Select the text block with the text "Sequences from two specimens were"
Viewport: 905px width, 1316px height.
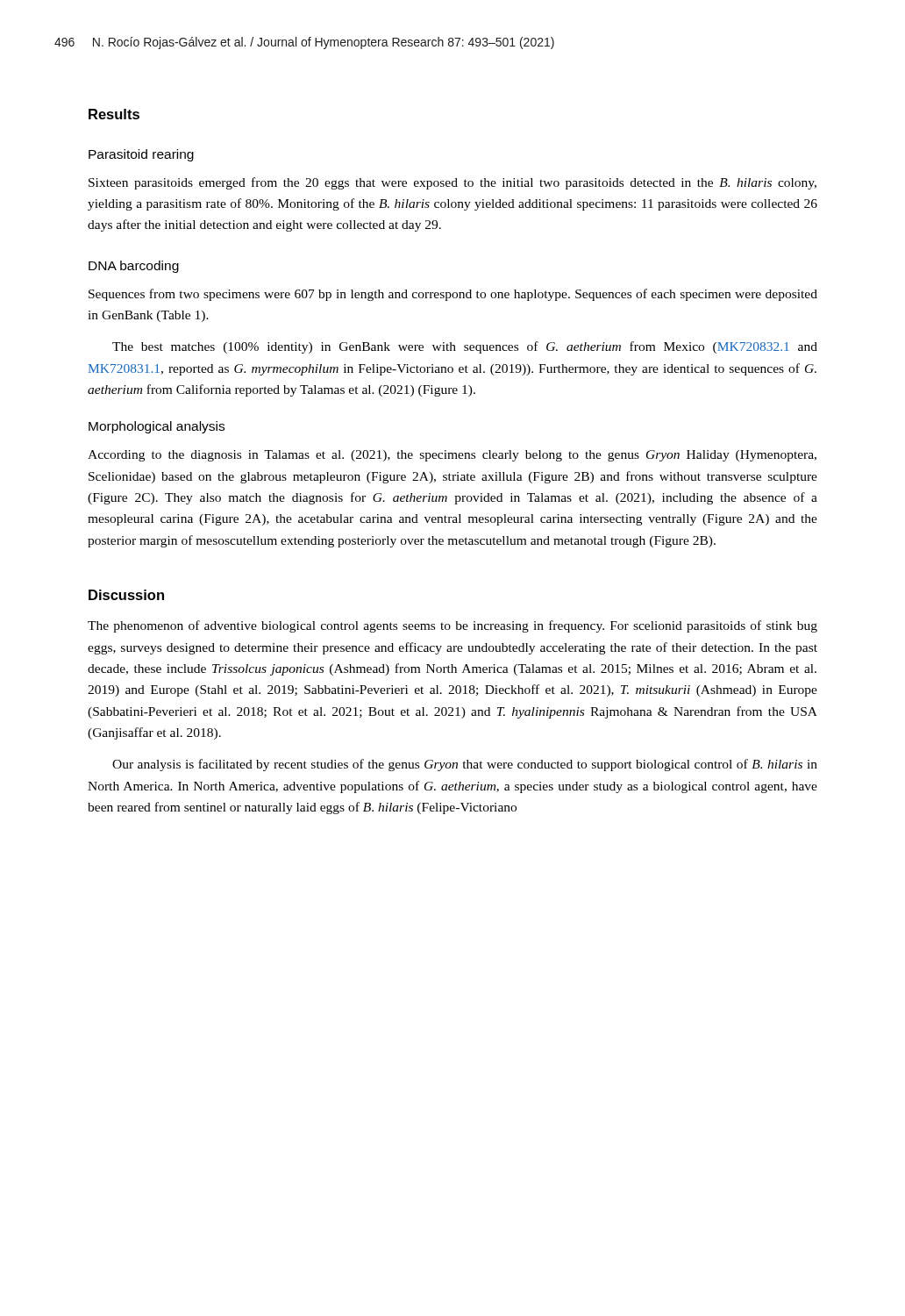click(x=452, y=342)
